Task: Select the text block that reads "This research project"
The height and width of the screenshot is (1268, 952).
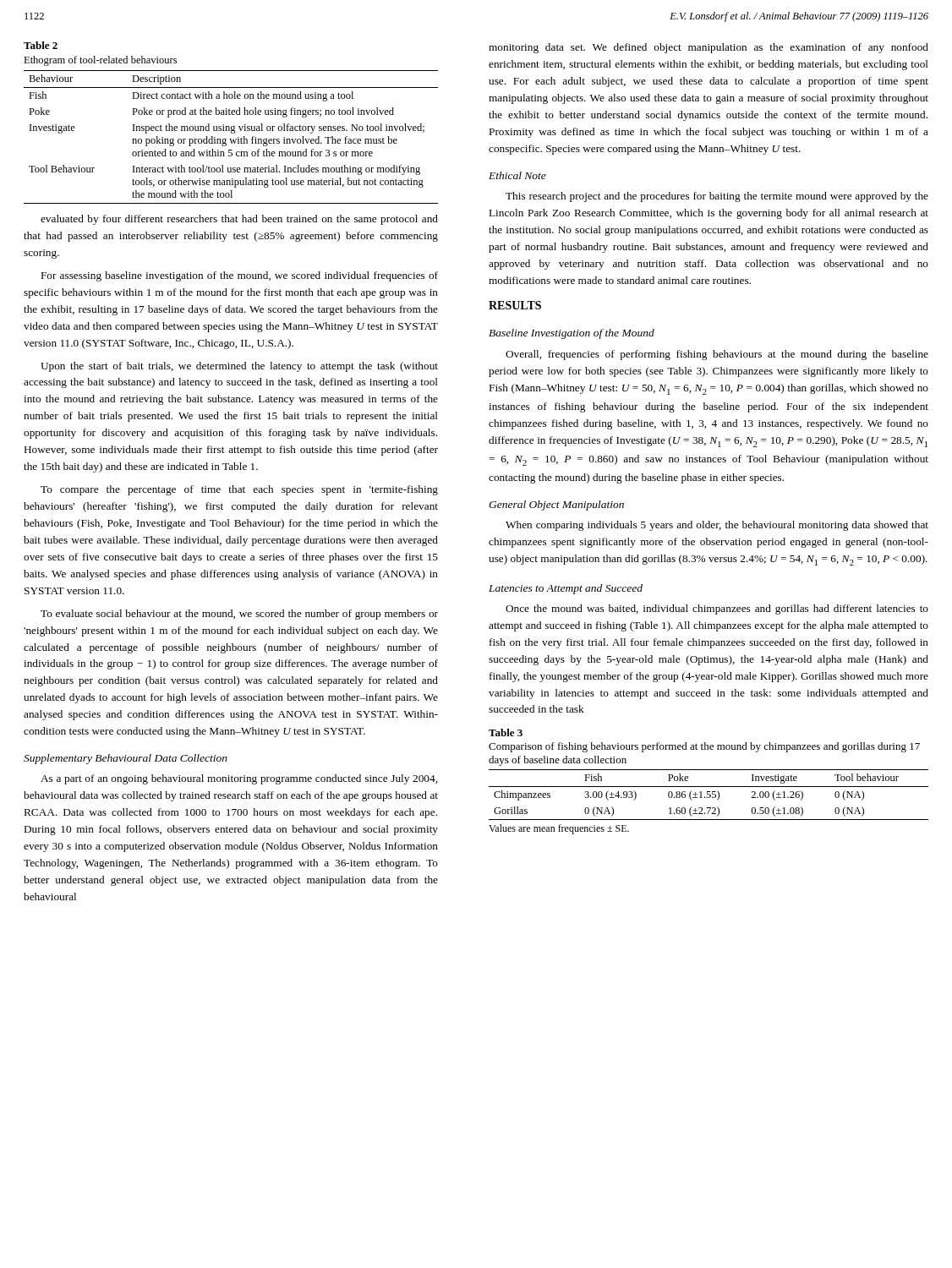Action: [708, 238]
